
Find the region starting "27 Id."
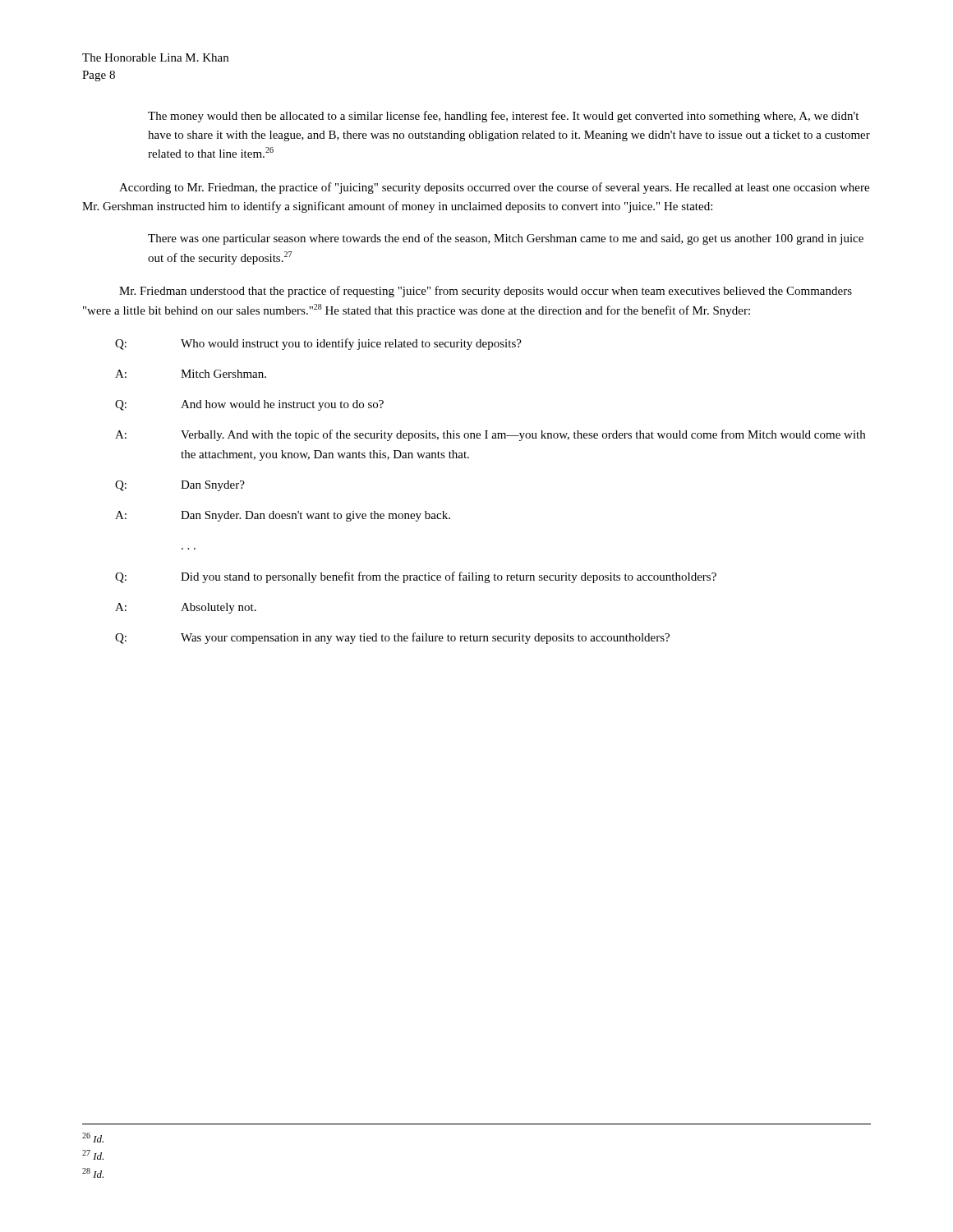93,1156
